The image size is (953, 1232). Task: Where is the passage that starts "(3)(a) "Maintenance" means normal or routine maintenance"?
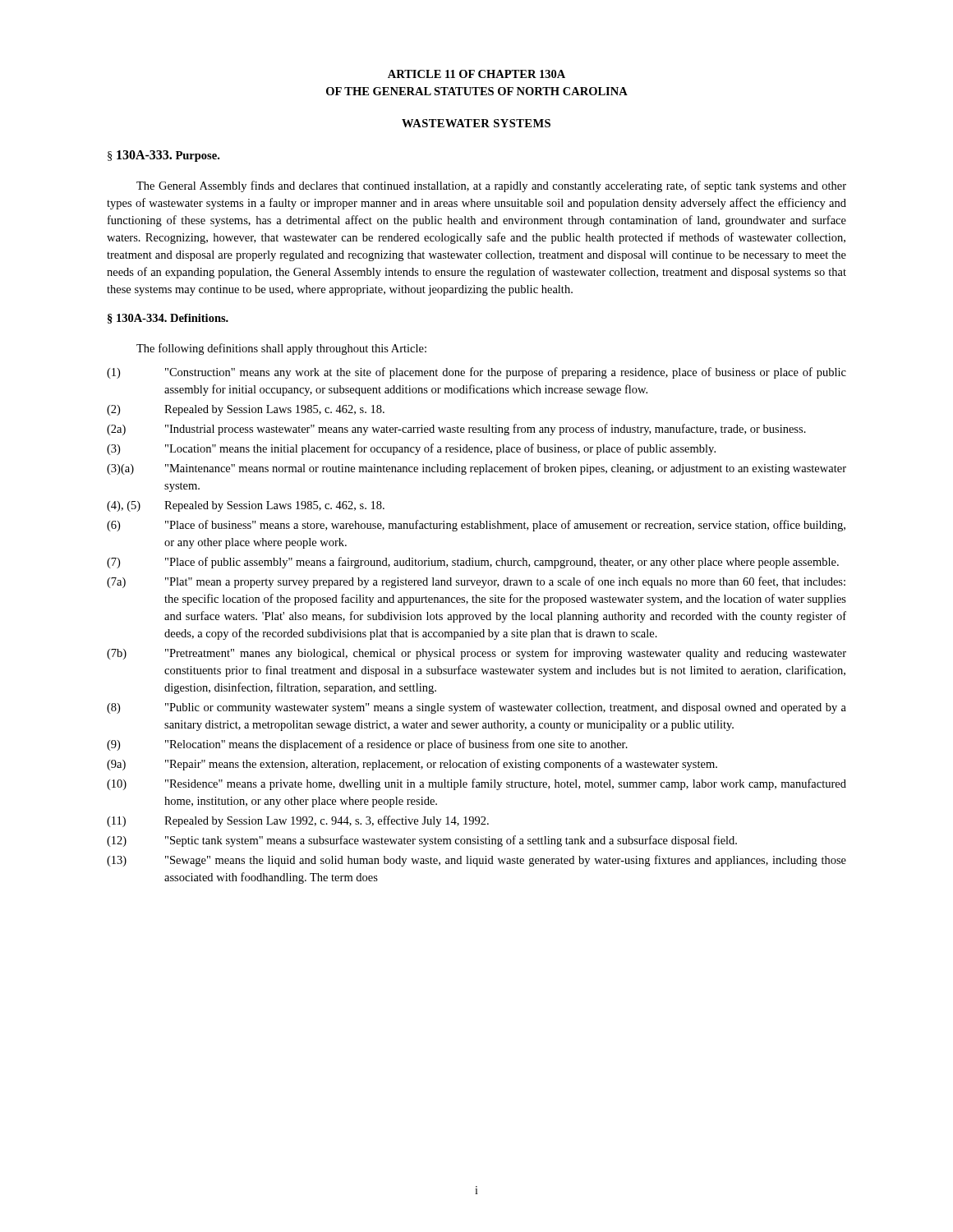(x=476, y=477)
